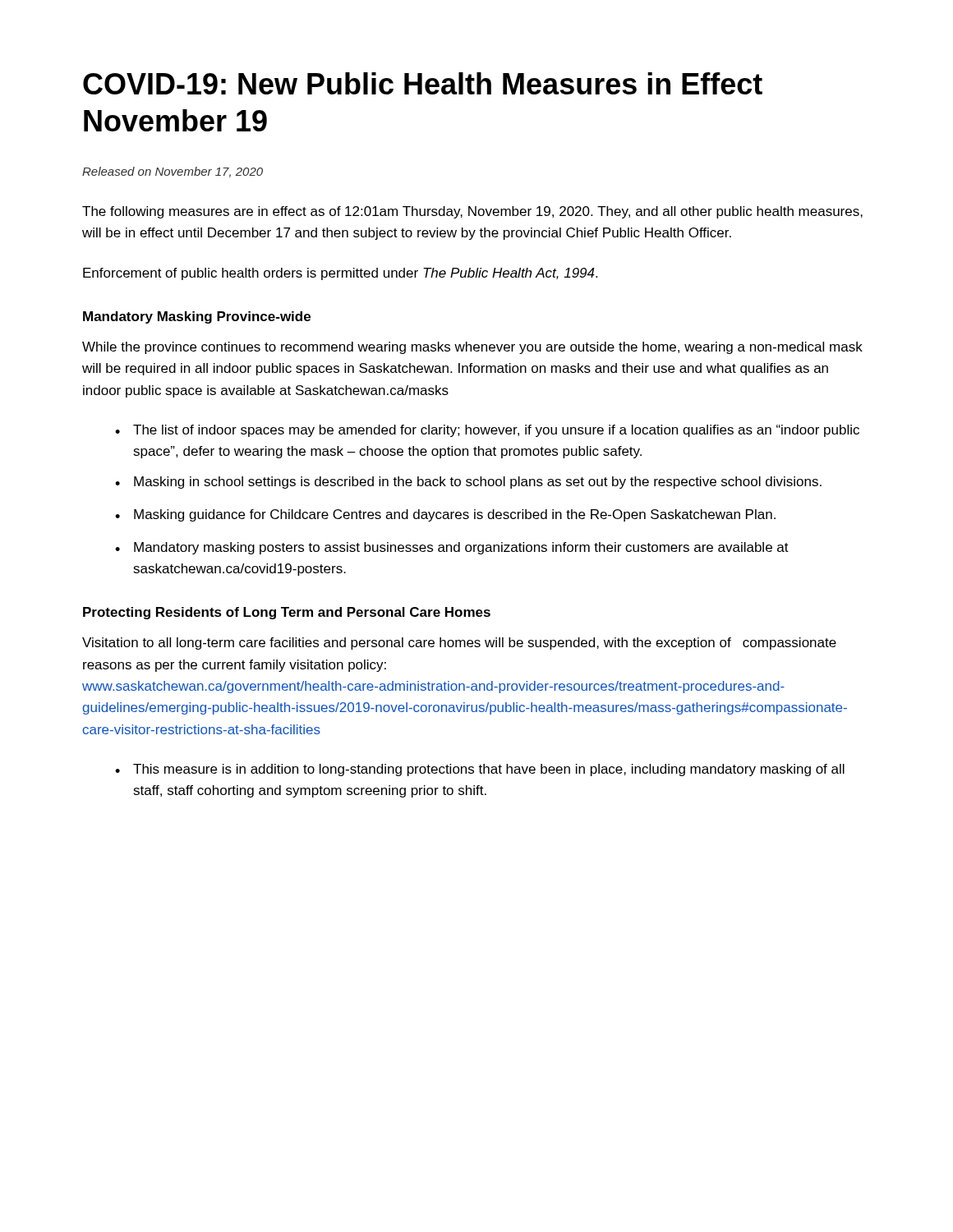Click the passage that begins "• Masking guidance for"
This screenshot has height=1232, width=953.
click(x=493, y=516)
